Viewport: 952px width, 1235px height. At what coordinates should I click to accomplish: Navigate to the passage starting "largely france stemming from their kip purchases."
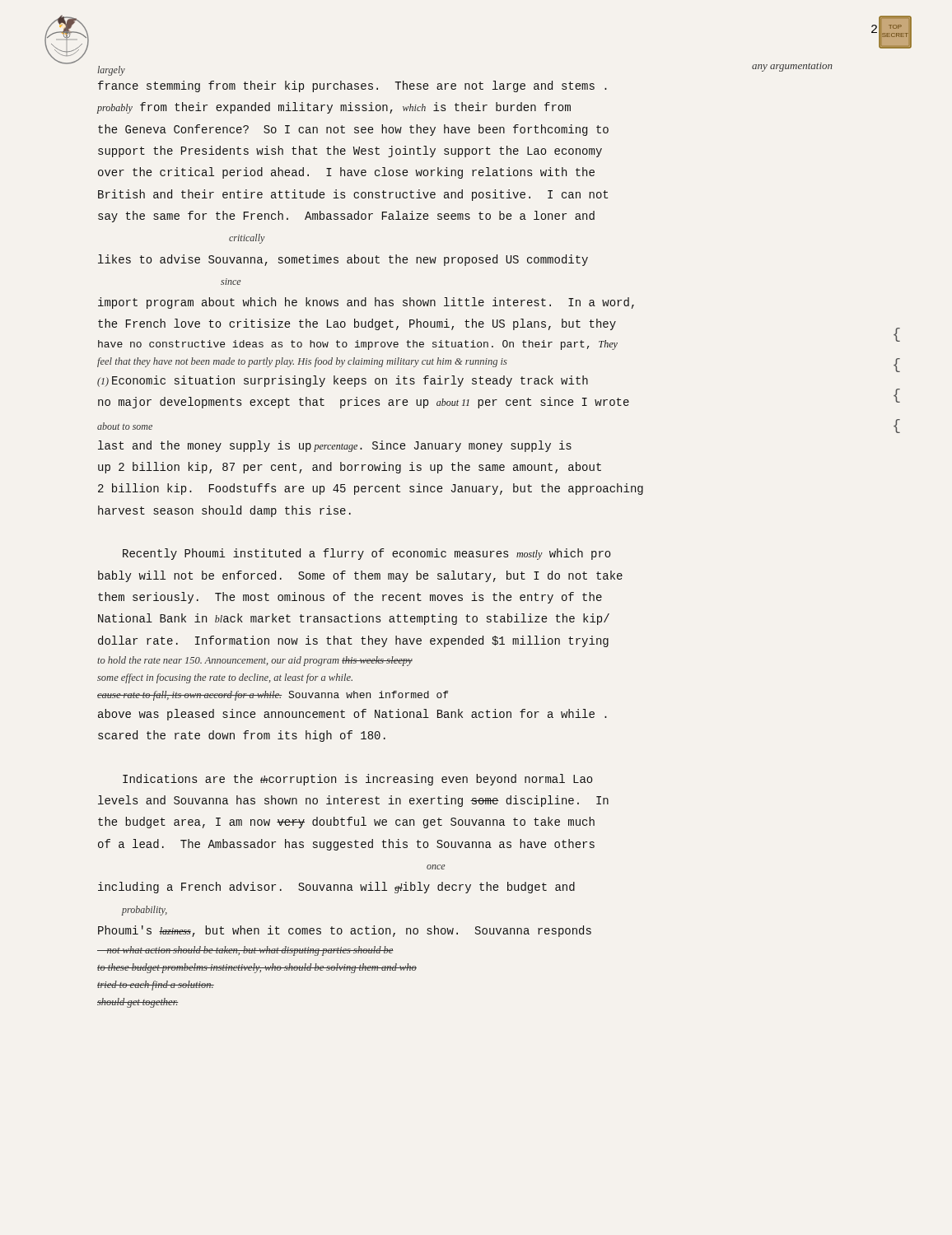pyautogui.click(x=485, y=543)
